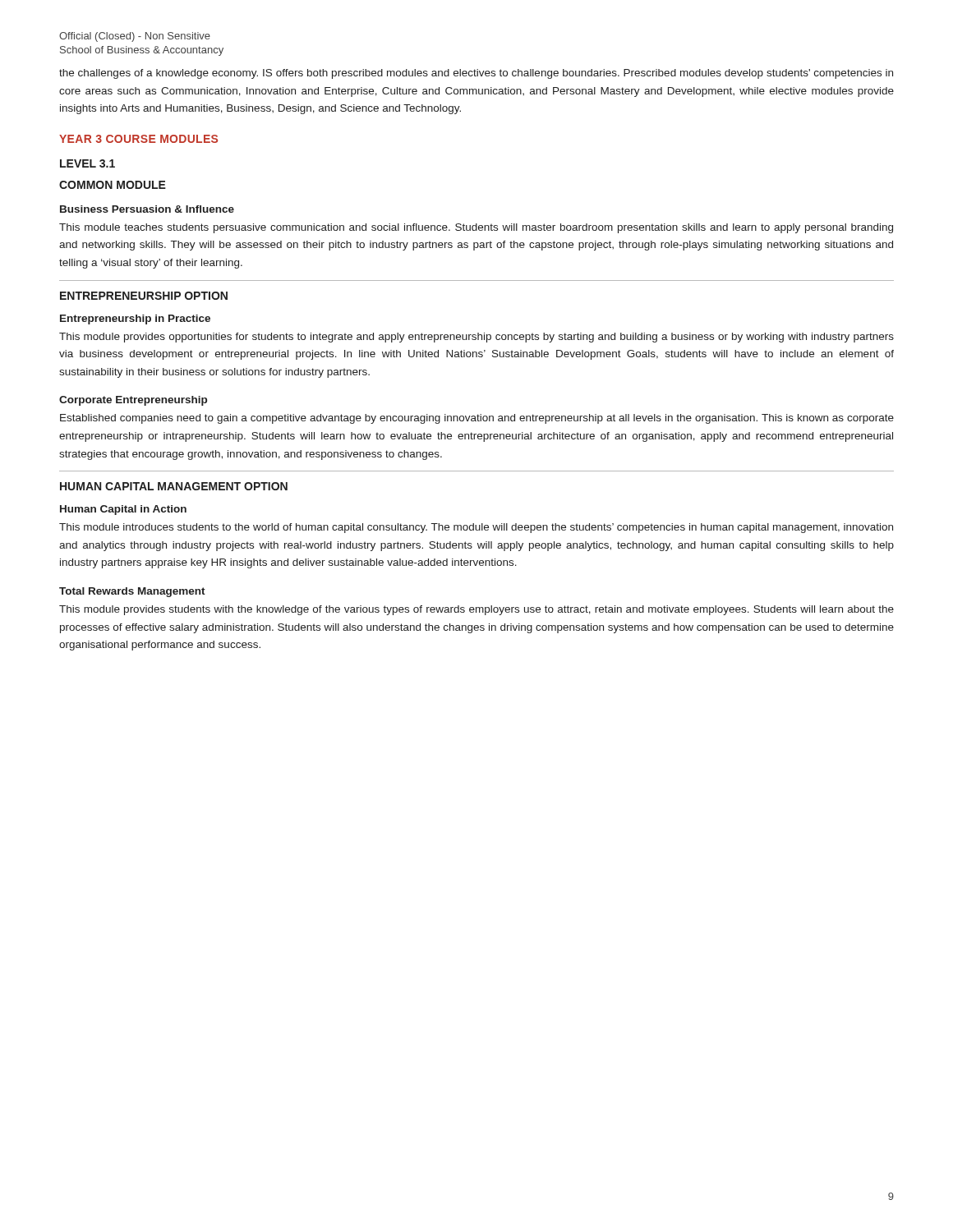Navigate to the text starting "Total Rewards Management"
This screenshot has height=1232, width=953.
click(132, 591)
